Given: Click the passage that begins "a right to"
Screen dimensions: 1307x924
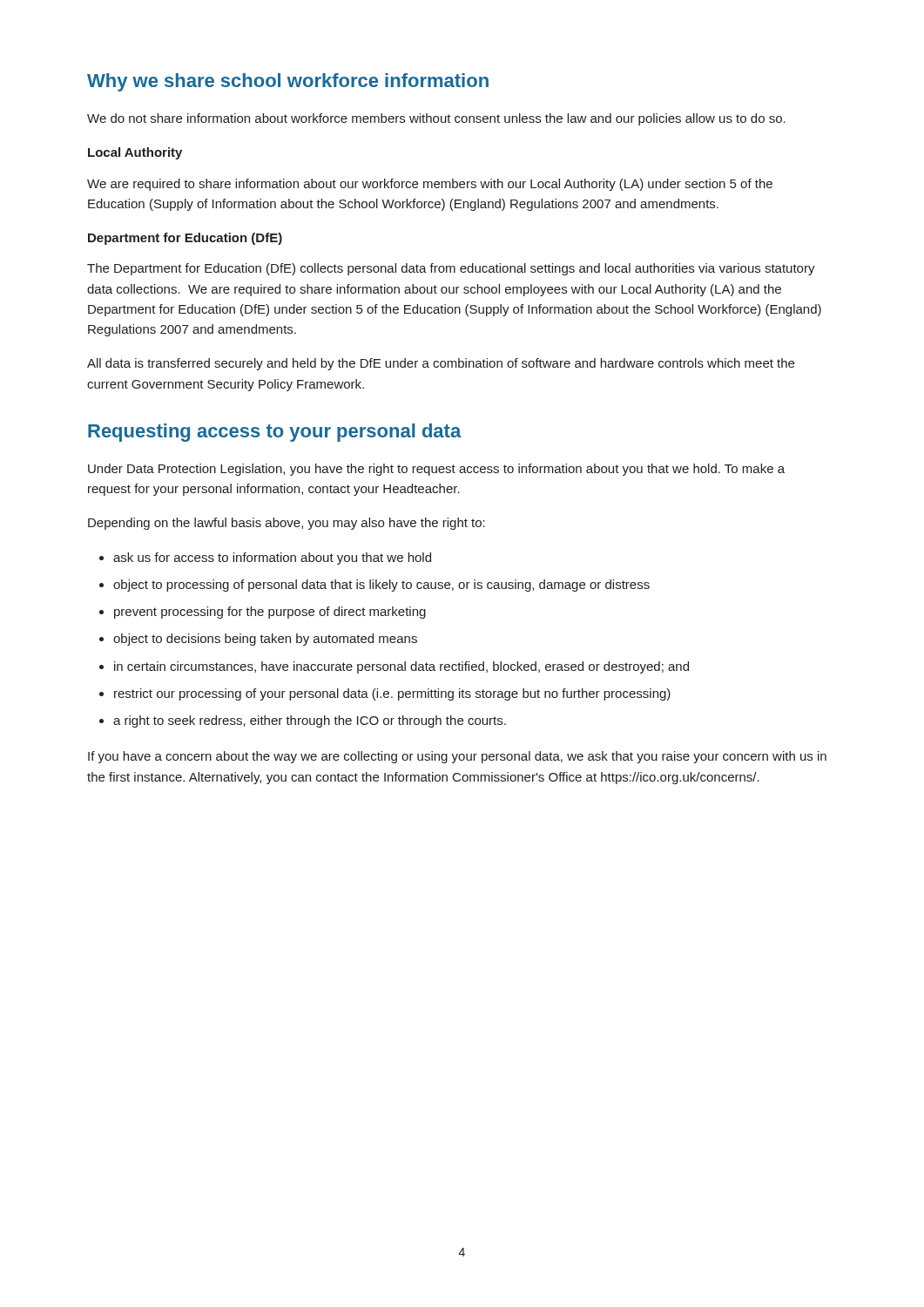Looking at the screenshot, I should [471, 720].
